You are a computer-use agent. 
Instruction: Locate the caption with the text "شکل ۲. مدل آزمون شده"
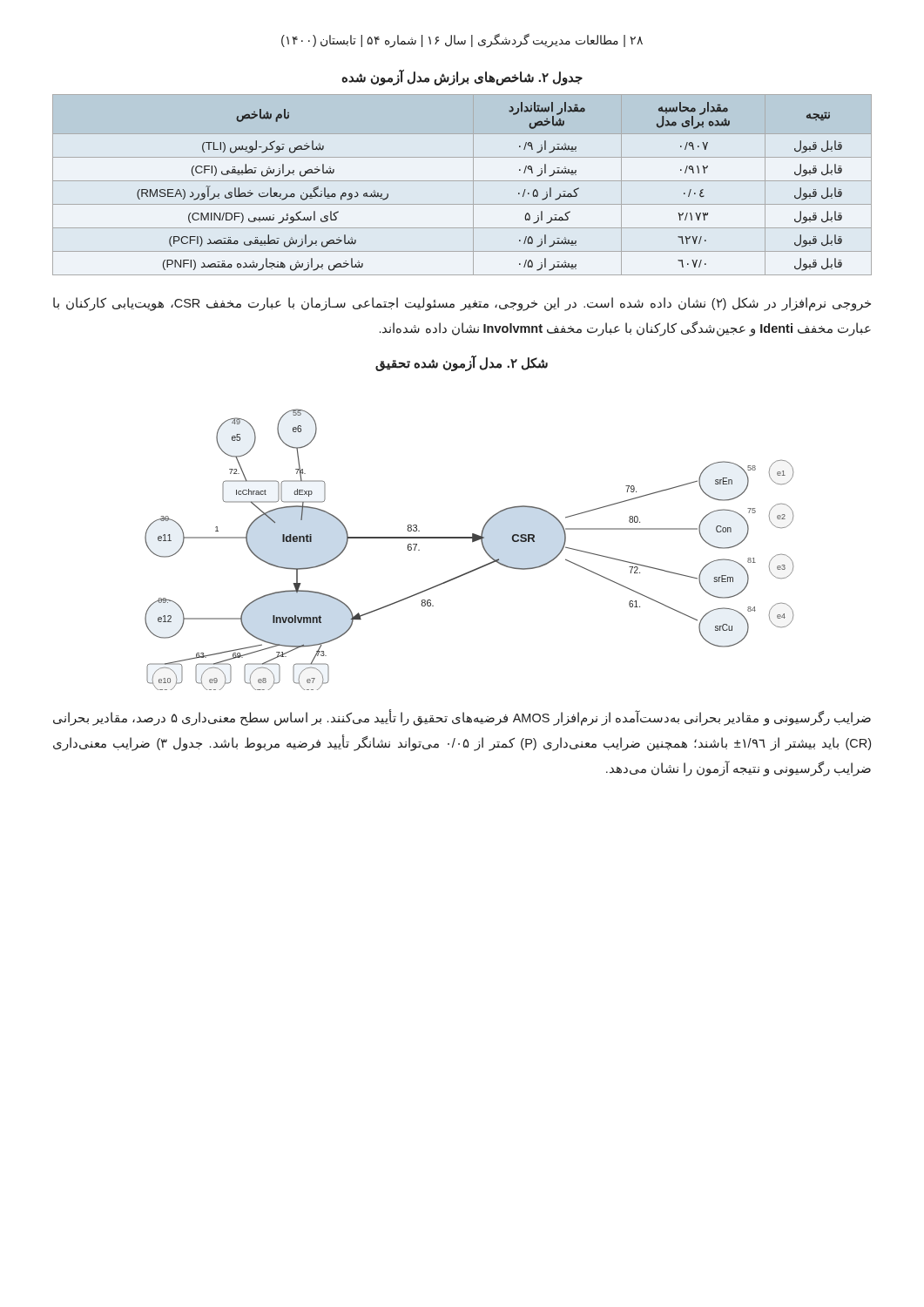462,363
